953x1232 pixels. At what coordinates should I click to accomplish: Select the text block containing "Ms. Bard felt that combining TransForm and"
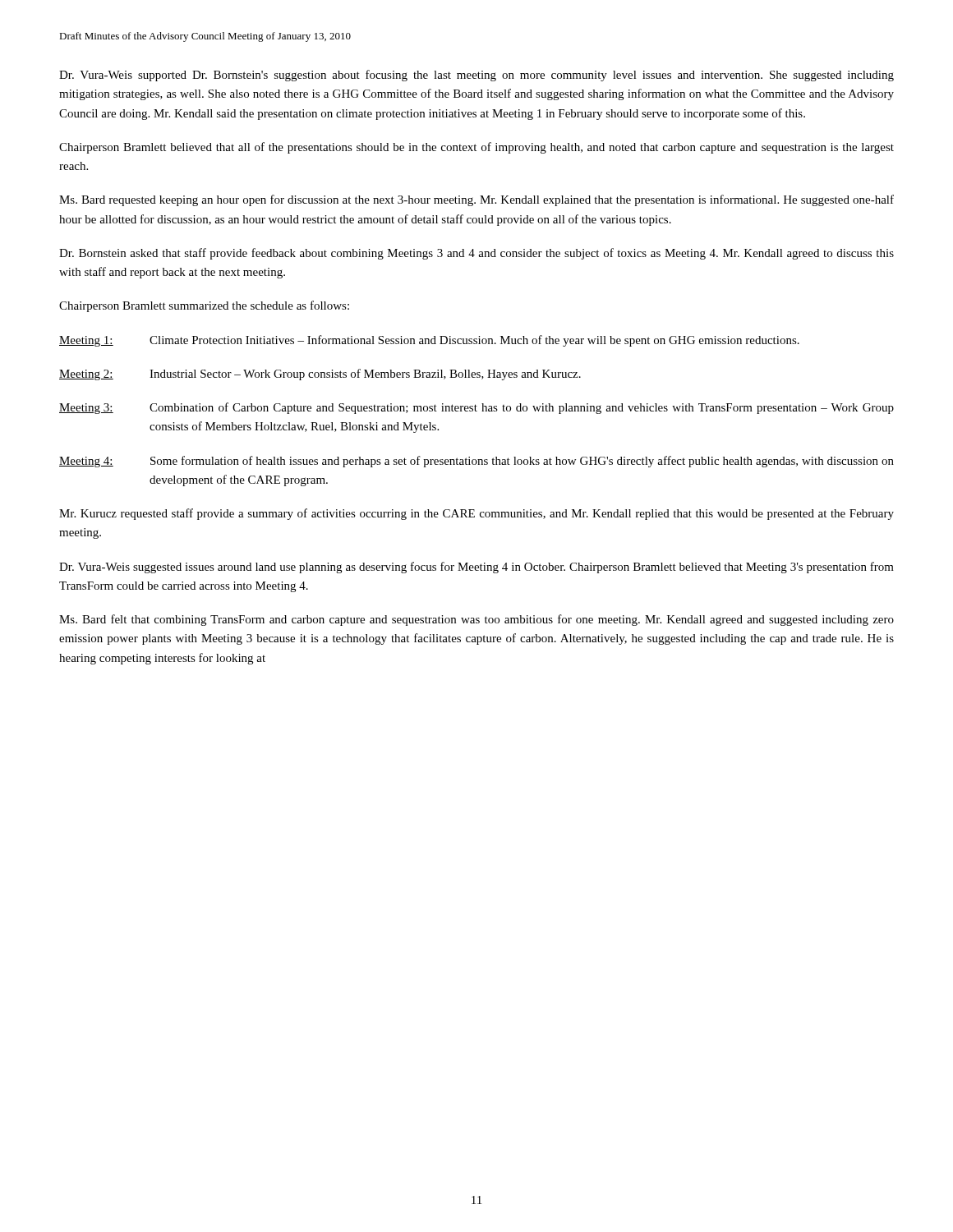pyautogui.click(x=476, y=638)
